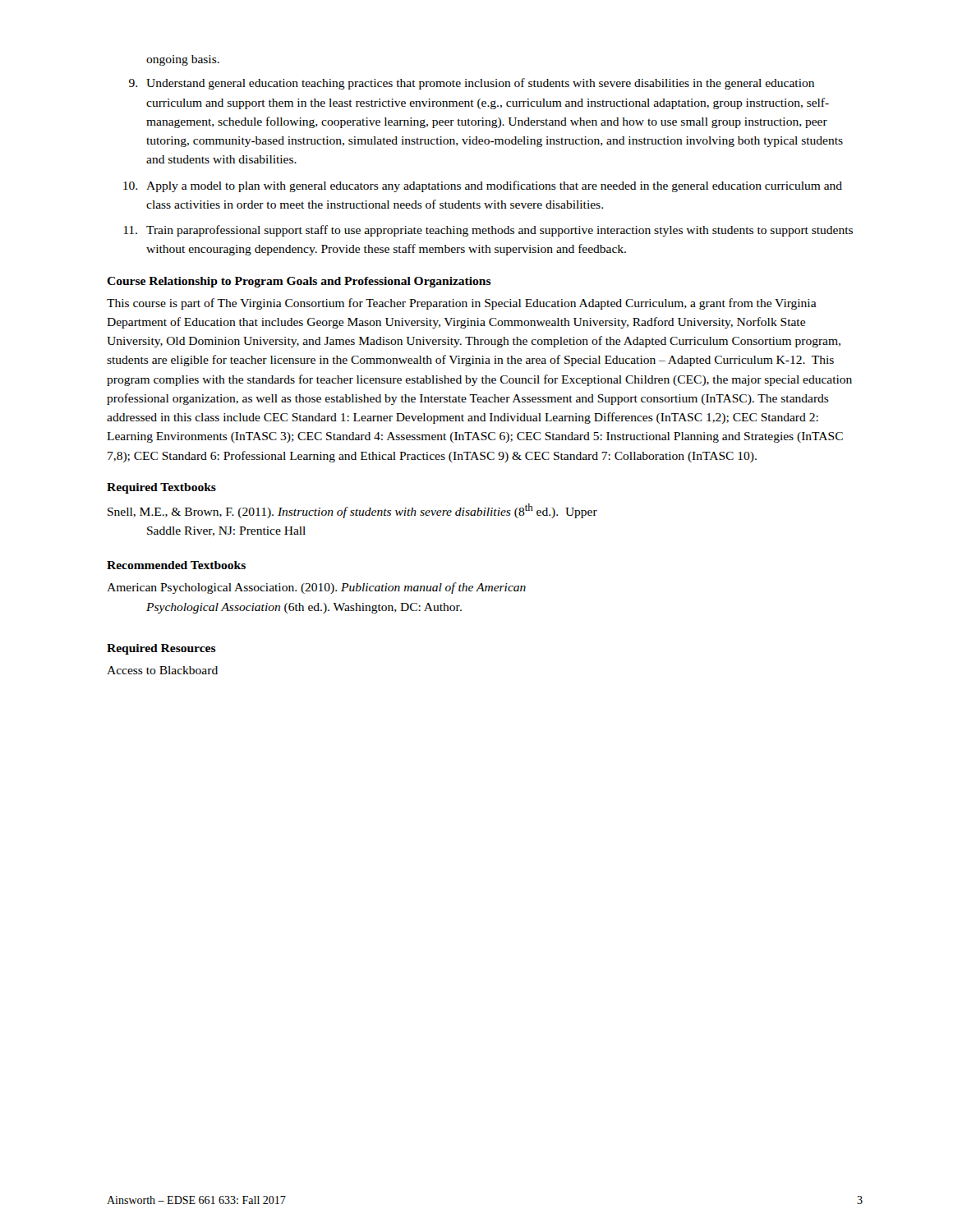Click on the region starting "9. Understand general education teaching practices that"
The image size is (953, 1232).
click(485, 121)
